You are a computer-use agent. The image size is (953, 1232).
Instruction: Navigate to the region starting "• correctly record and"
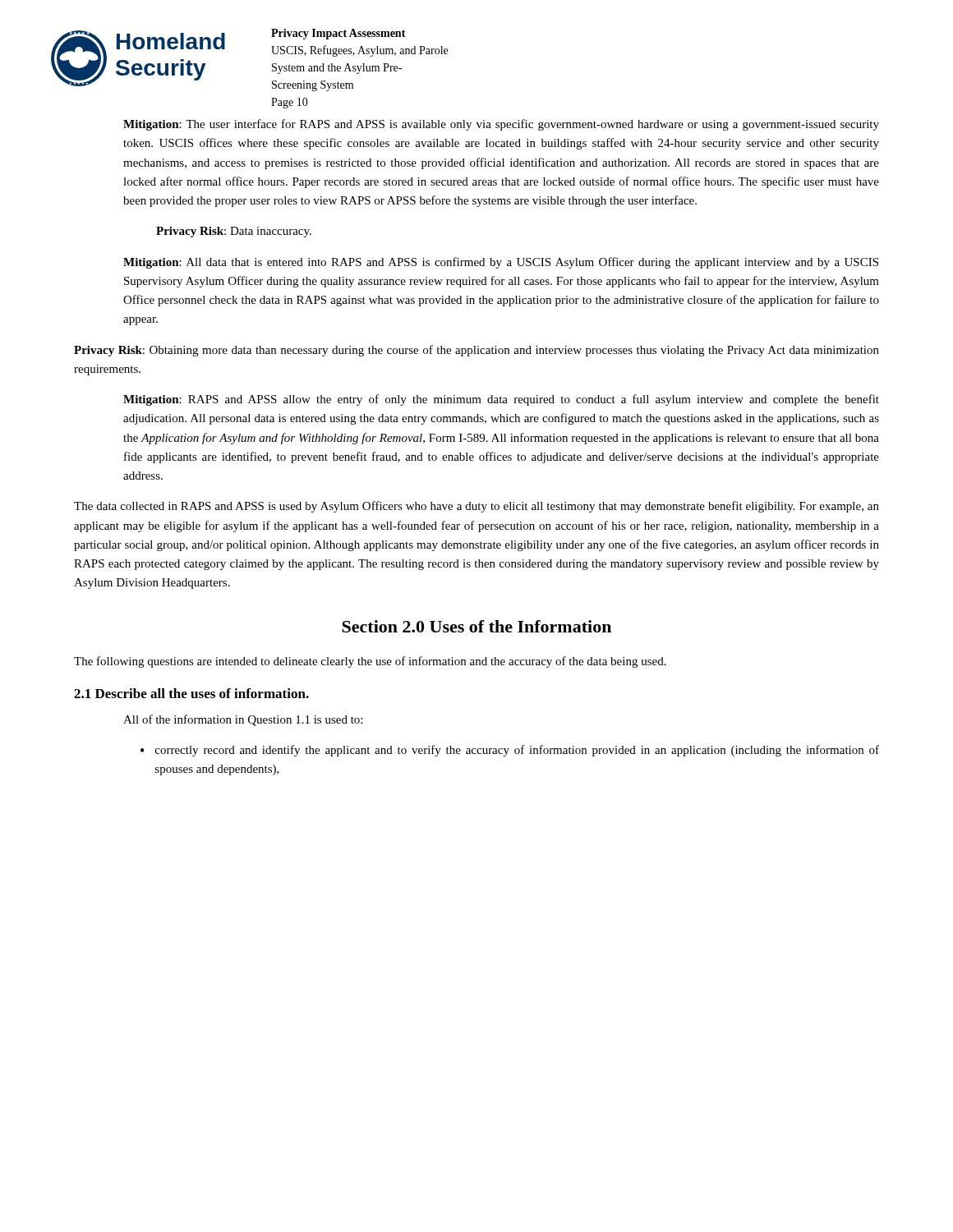[509, 760]
